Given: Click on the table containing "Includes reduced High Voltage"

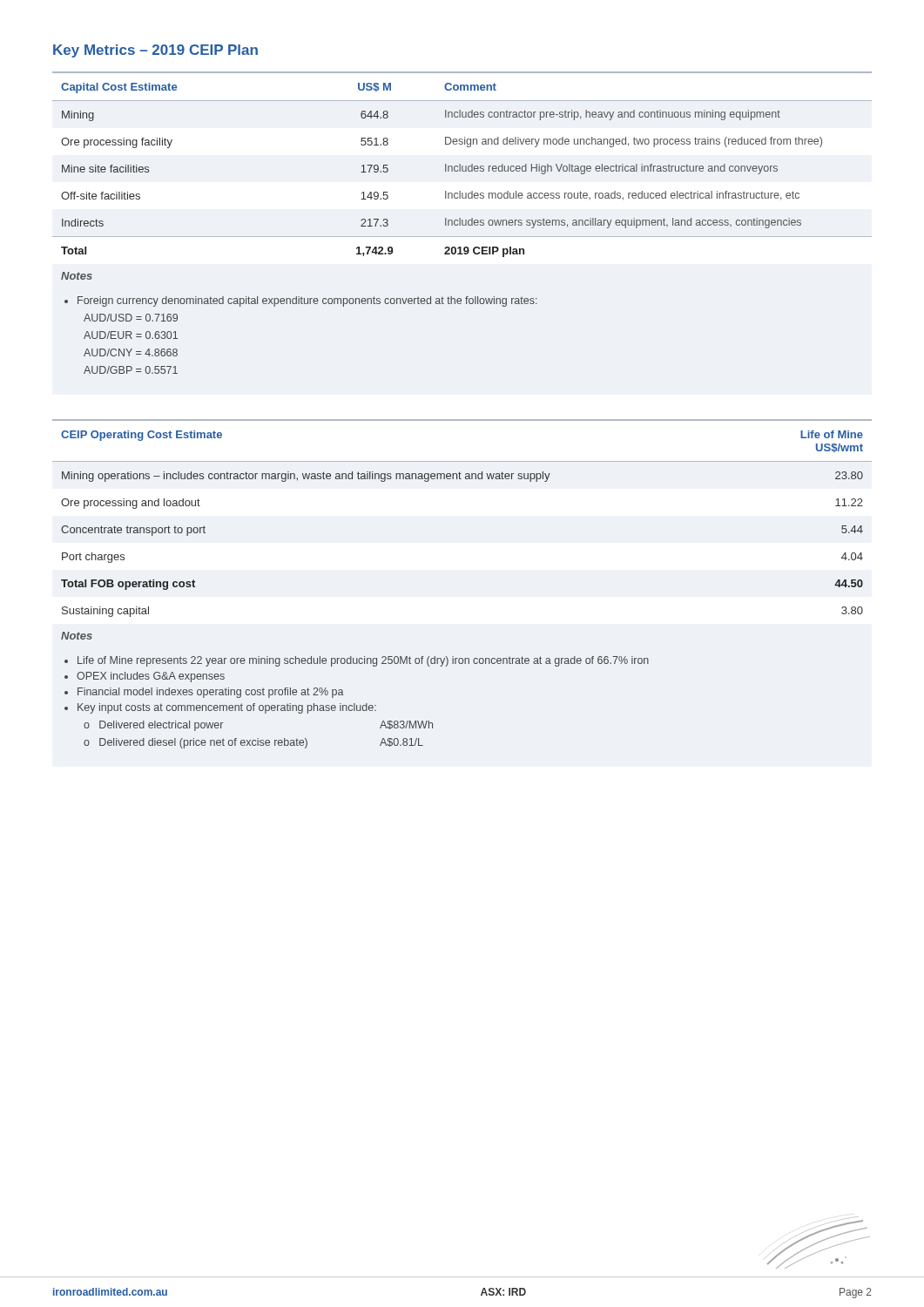Looking at the screenshot, I should pyautogui.click(x=462, y=233).
